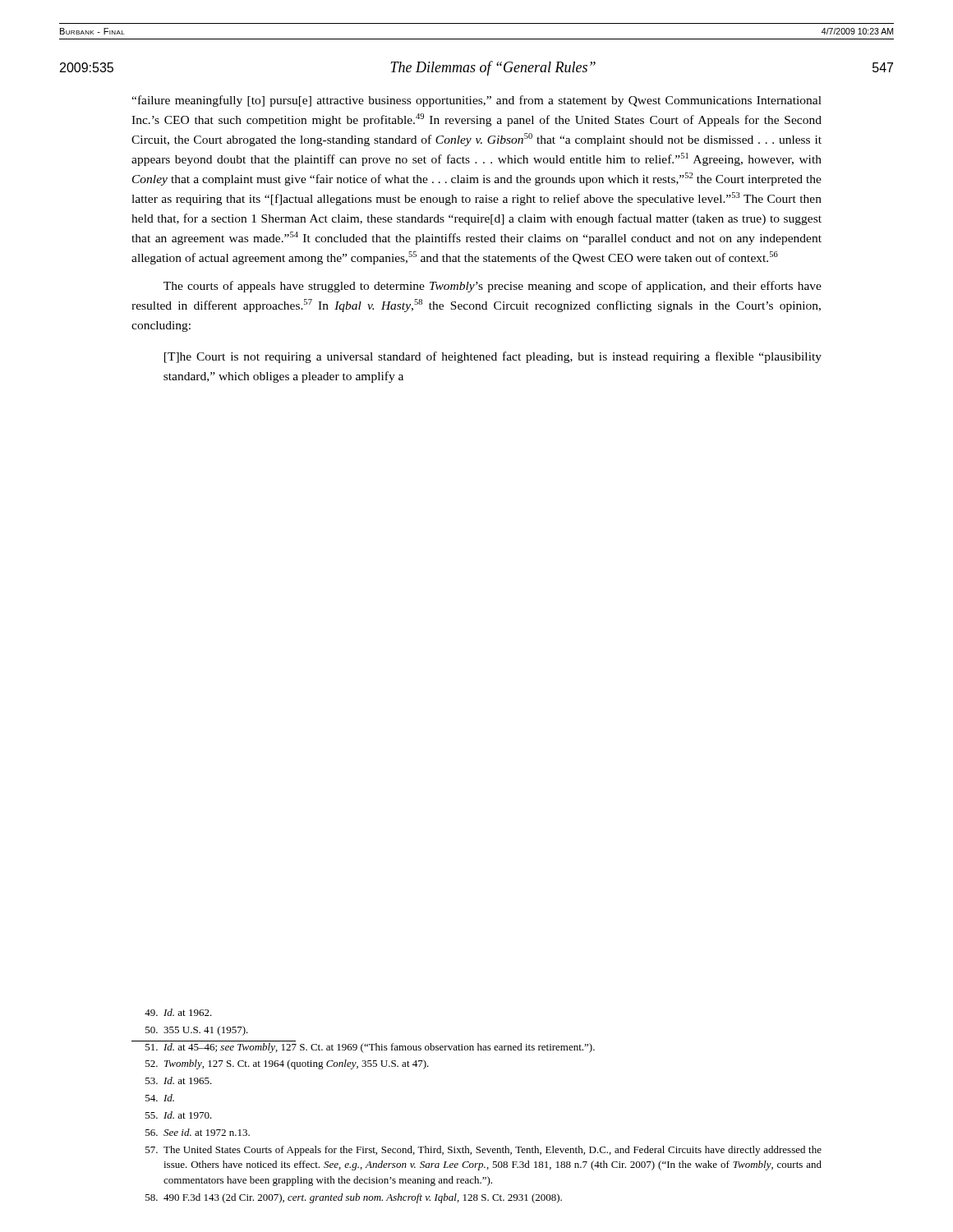Locate the block starting "The courts of appeals"
The width and height of the screenshot is (953, 1232).
coord(476,306)
